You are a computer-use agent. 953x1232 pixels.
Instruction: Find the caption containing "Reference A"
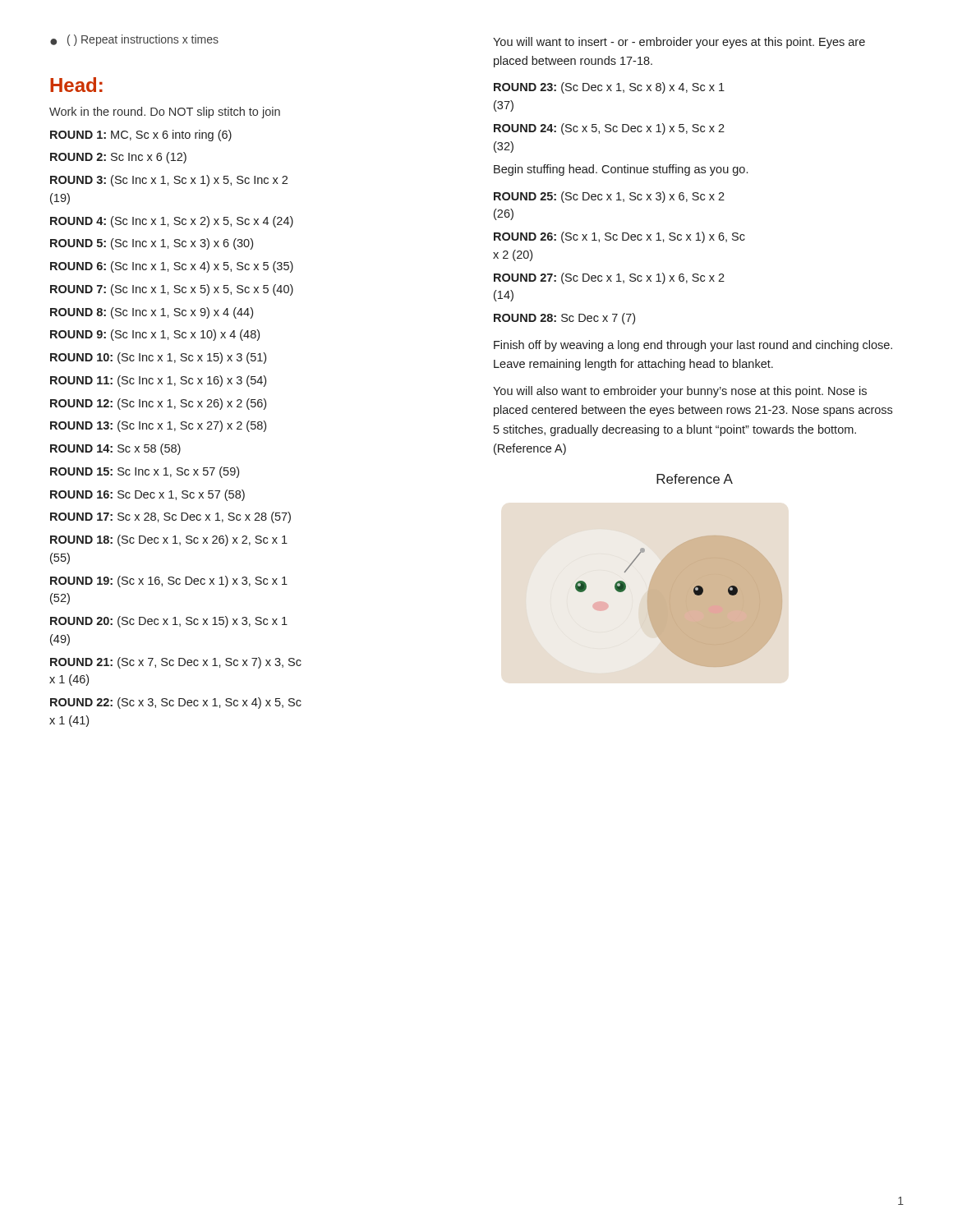coord(694,479)
